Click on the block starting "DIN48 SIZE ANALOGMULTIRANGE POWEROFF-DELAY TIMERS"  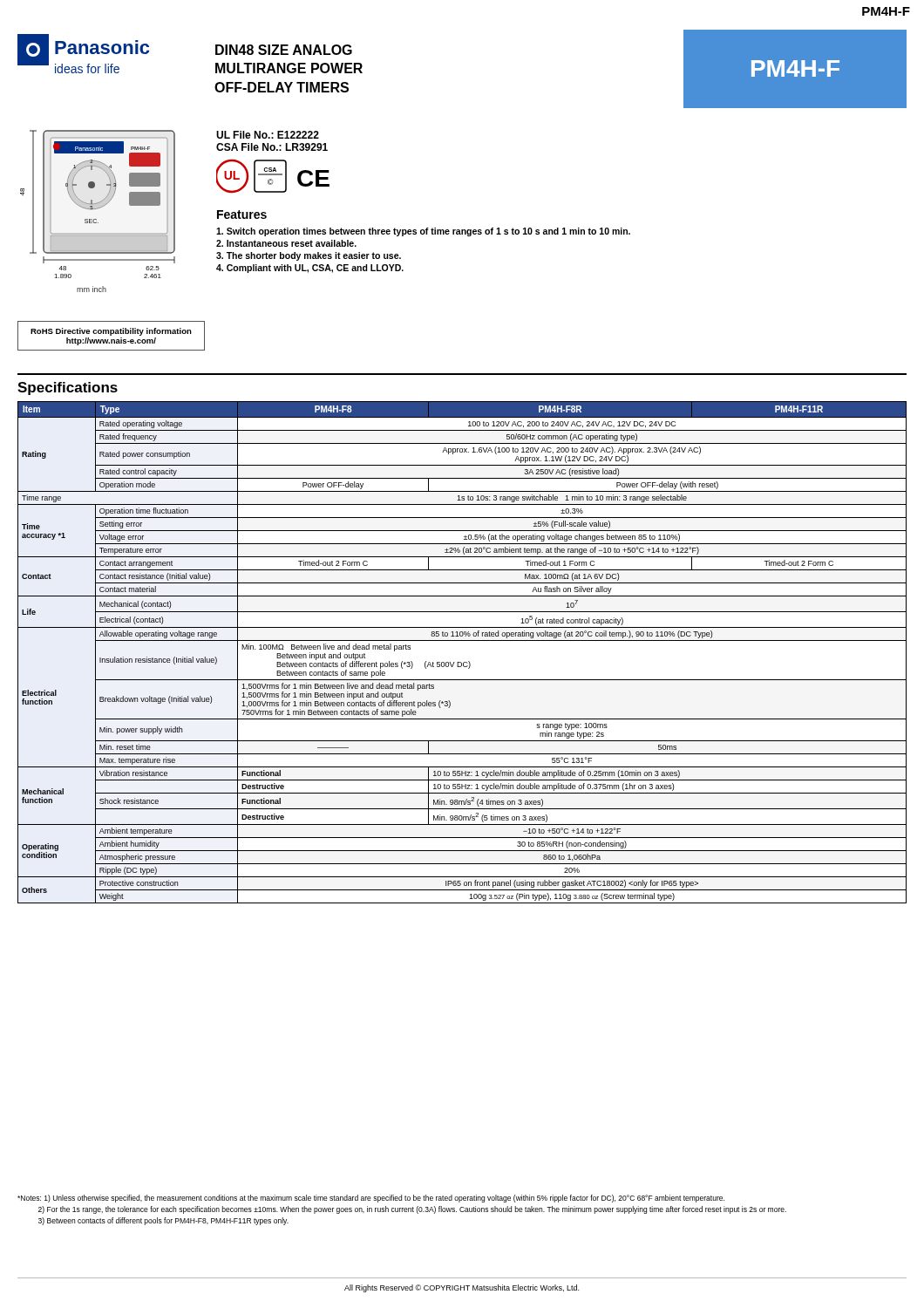[289, 69]
